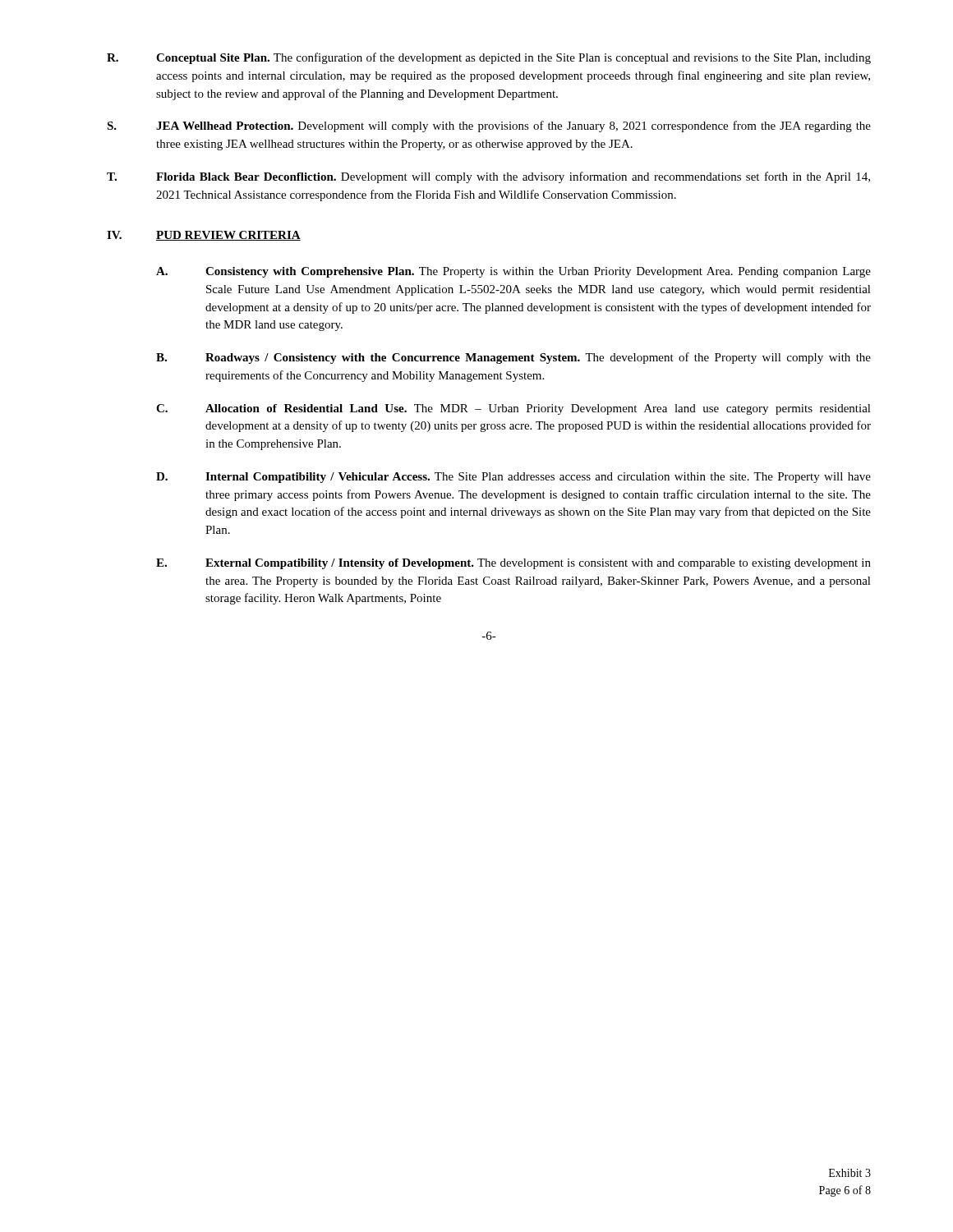The height and width of the screenshot is (1232, 953).
Task: Click on the list item containing "B. Roadways / Consistency with the"
Action: [x=513, y=367]
